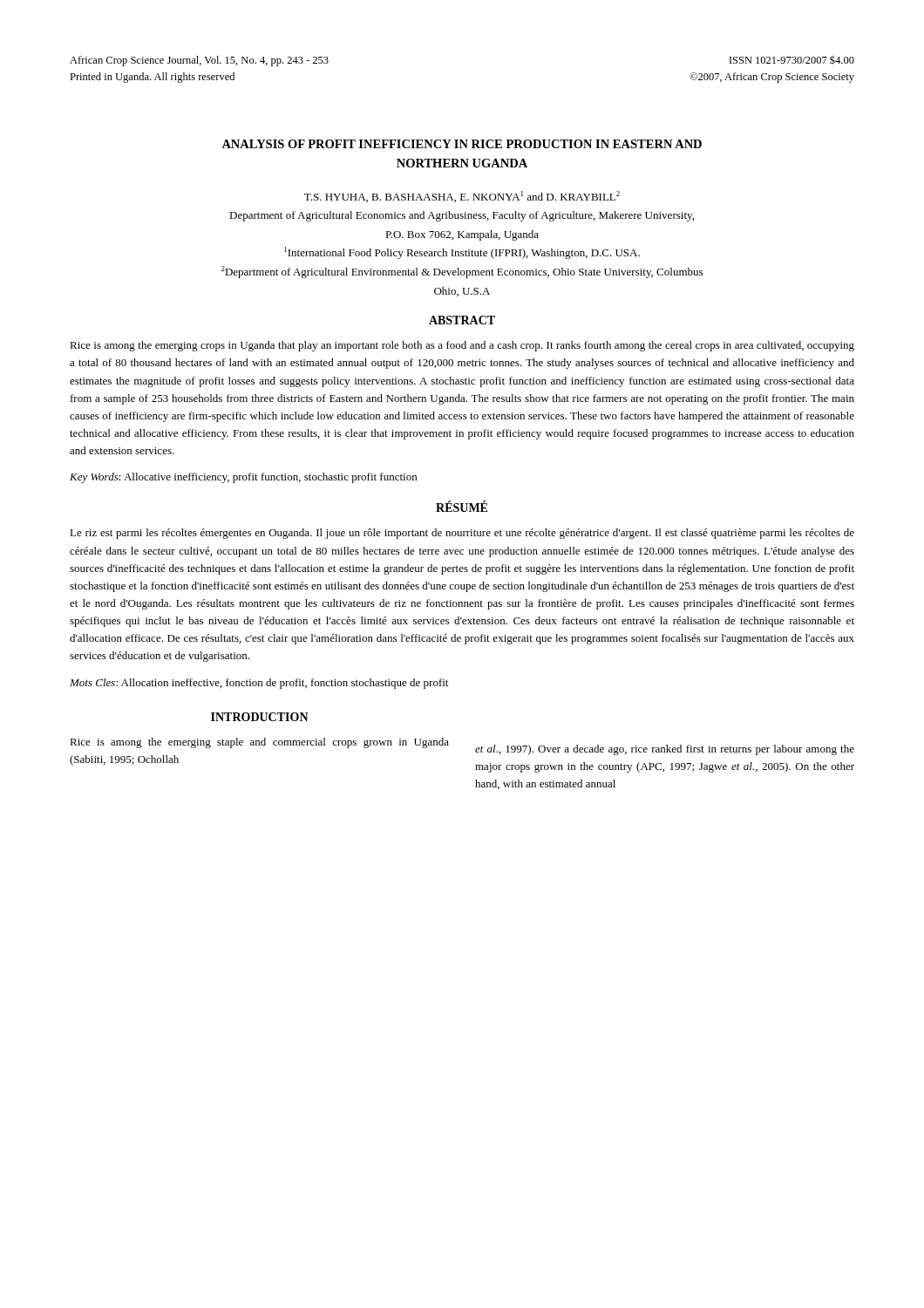Locate the text block that reads "Key Words: Allocative inefficiency, profit function, stochastic"
Screen dimensions: 1308x924
tap(244, 477)
